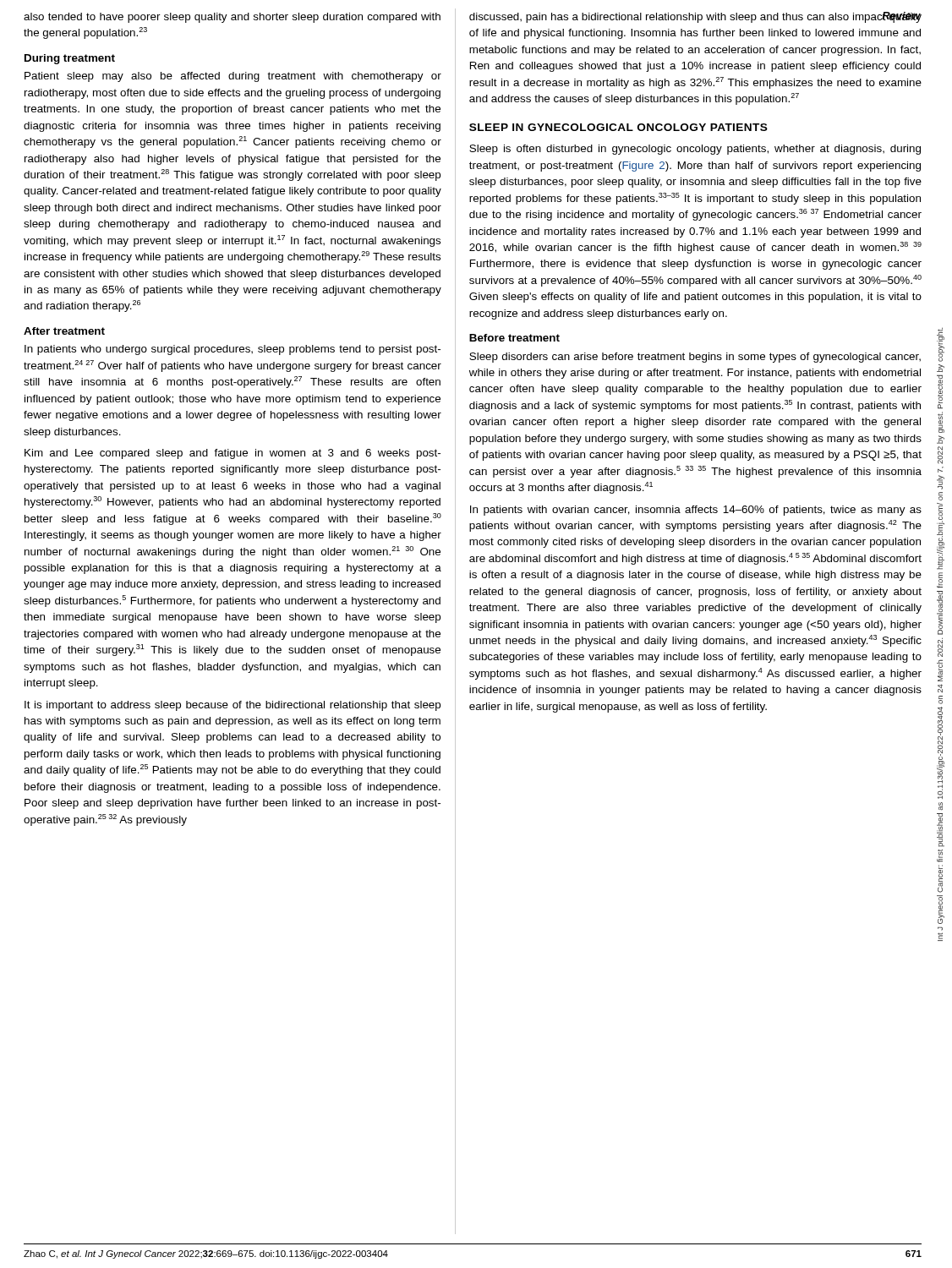Viewport: 952px width, 1268px height.
Task: Select the passage starting "discussed, pain has a bidirectional relationship with sleep"
Action: click(695, 58)
